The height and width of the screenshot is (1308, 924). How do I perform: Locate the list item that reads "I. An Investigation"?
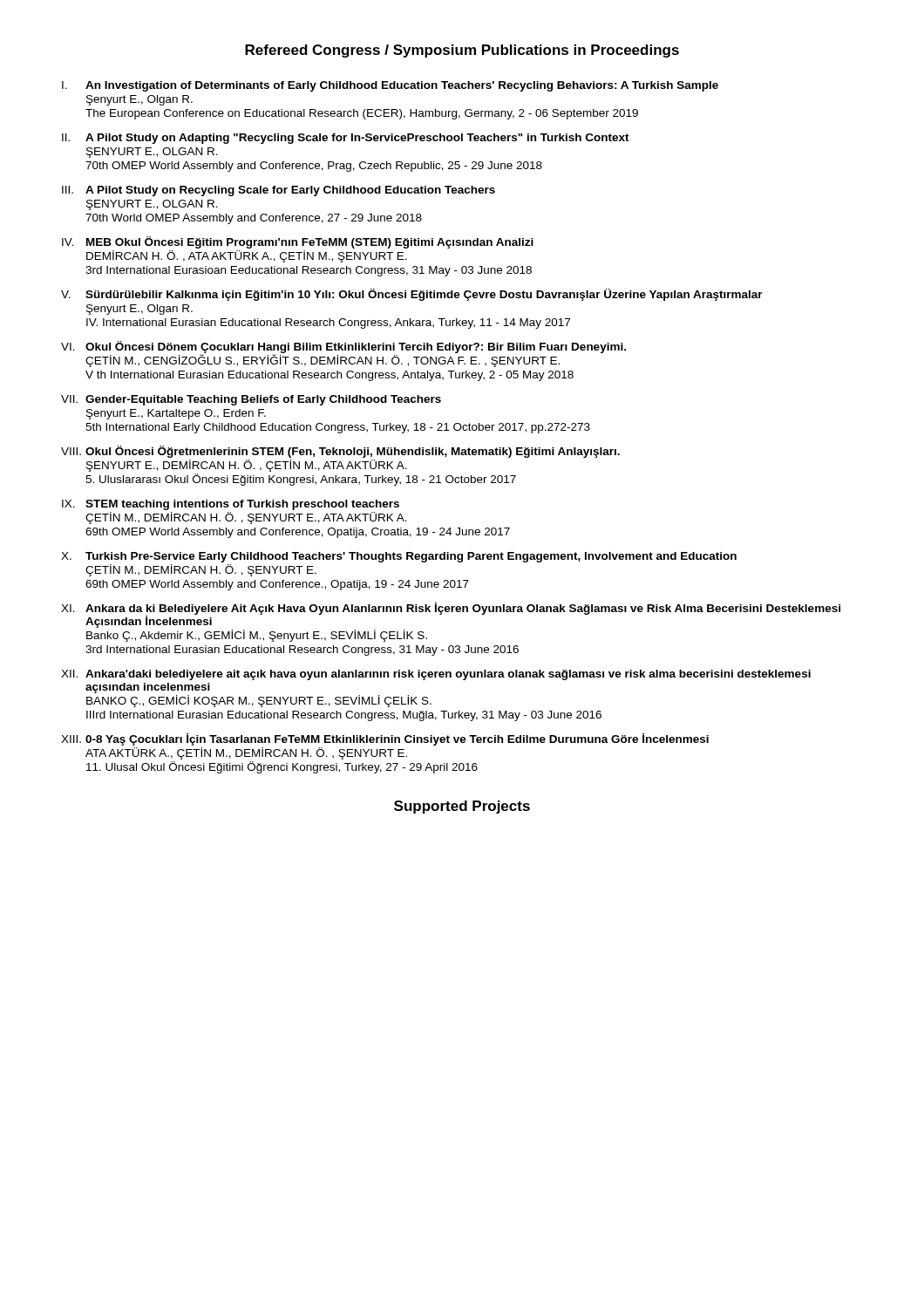462,99
